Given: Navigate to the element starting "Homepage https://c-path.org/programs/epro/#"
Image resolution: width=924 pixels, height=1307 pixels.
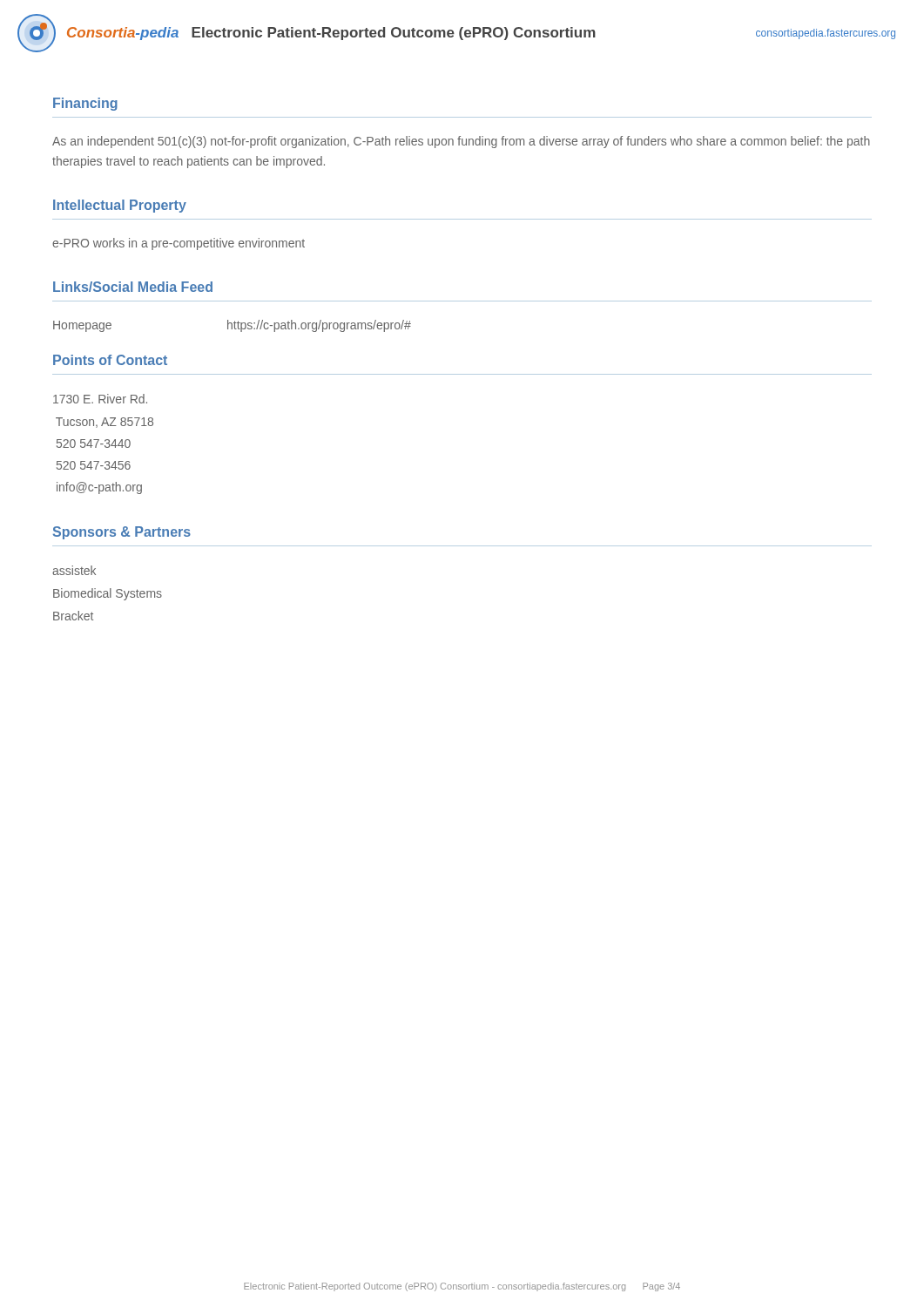Looking at the screenshot, I should 232,326.
